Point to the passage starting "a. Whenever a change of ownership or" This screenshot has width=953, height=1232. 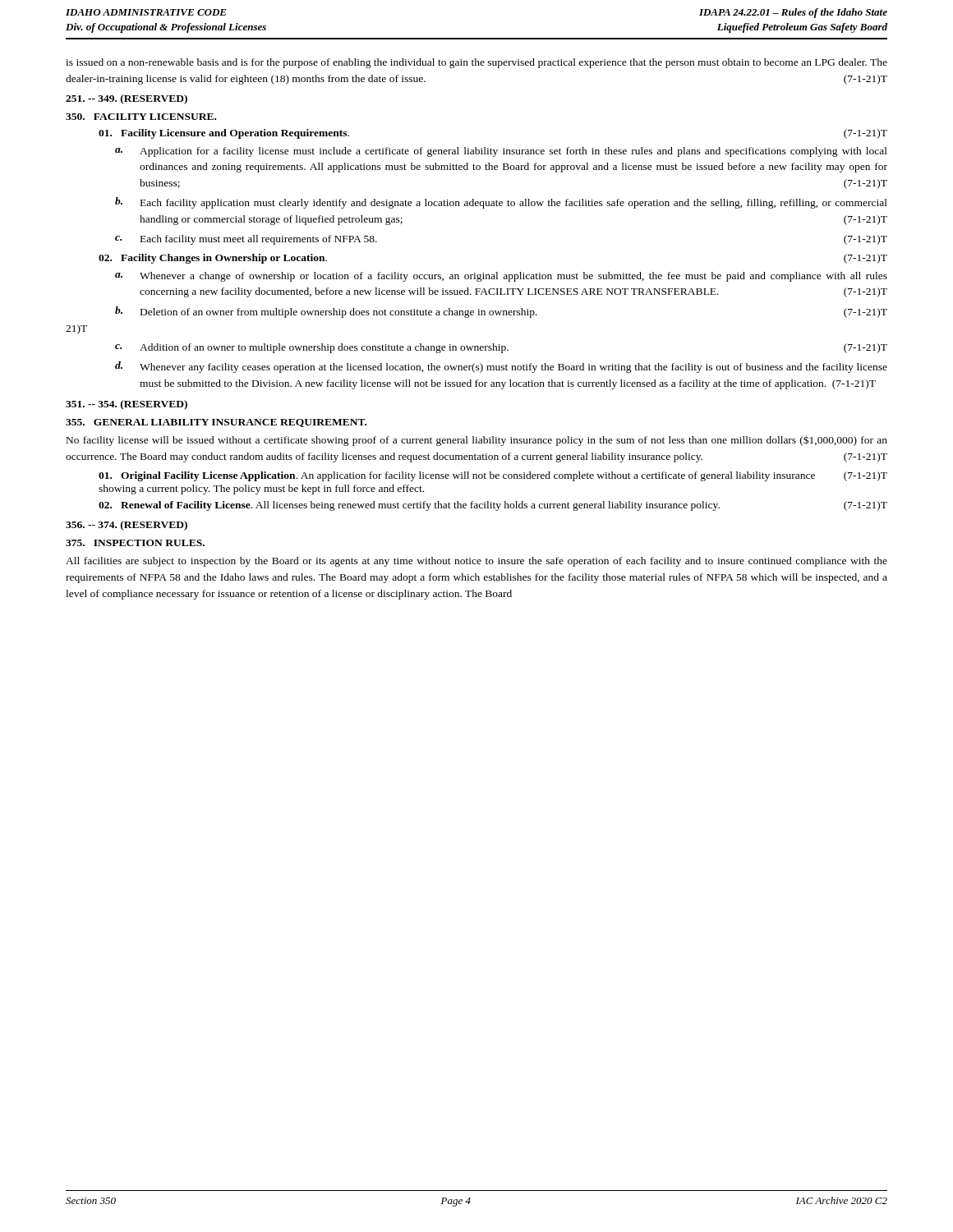click(501, 284)
